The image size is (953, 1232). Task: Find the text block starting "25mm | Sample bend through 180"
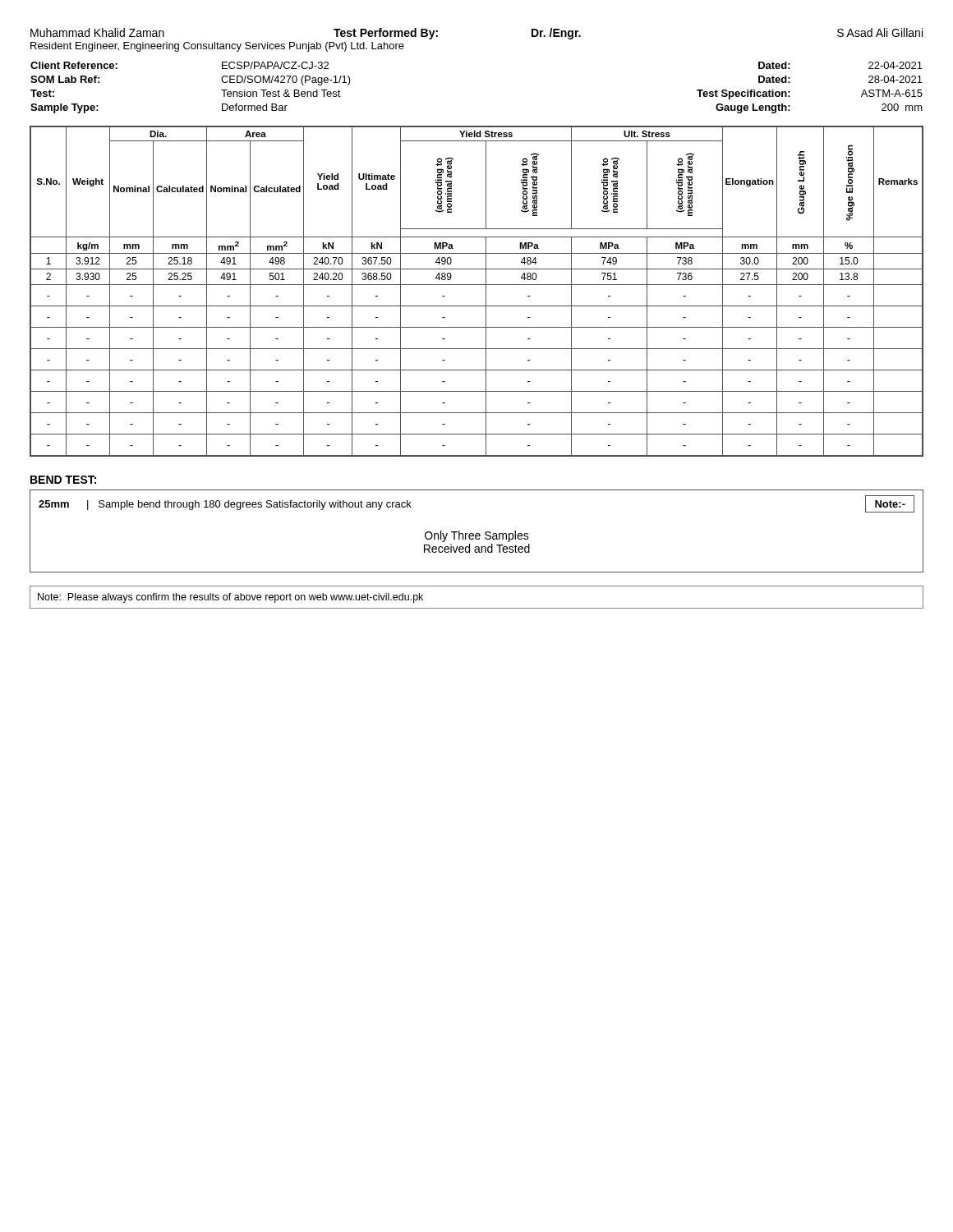(235, 504)
